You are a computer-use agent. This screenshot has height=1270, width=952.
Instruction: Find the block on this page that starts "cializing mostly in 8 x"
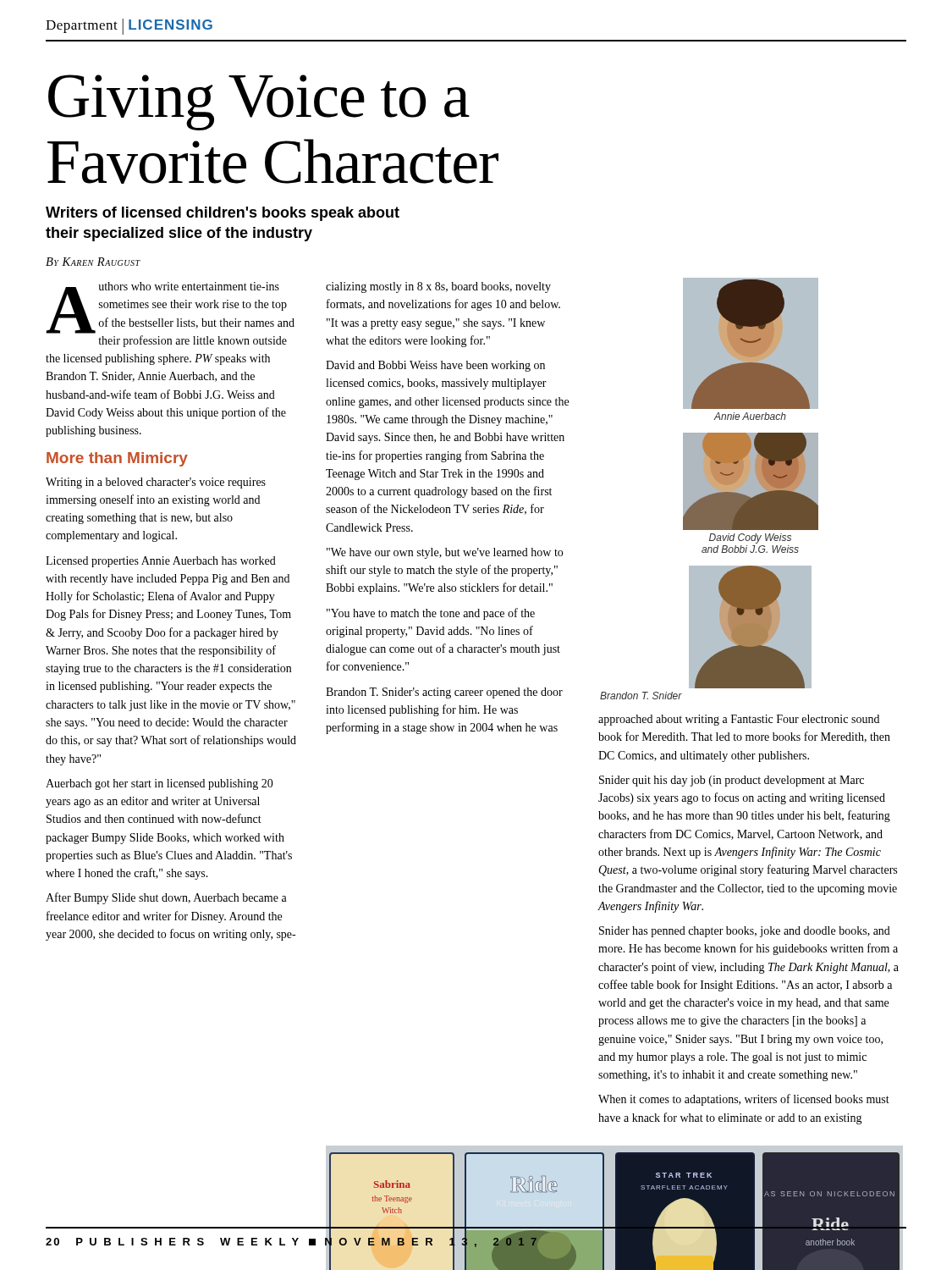pyautogui.click(x=448, y=507)
